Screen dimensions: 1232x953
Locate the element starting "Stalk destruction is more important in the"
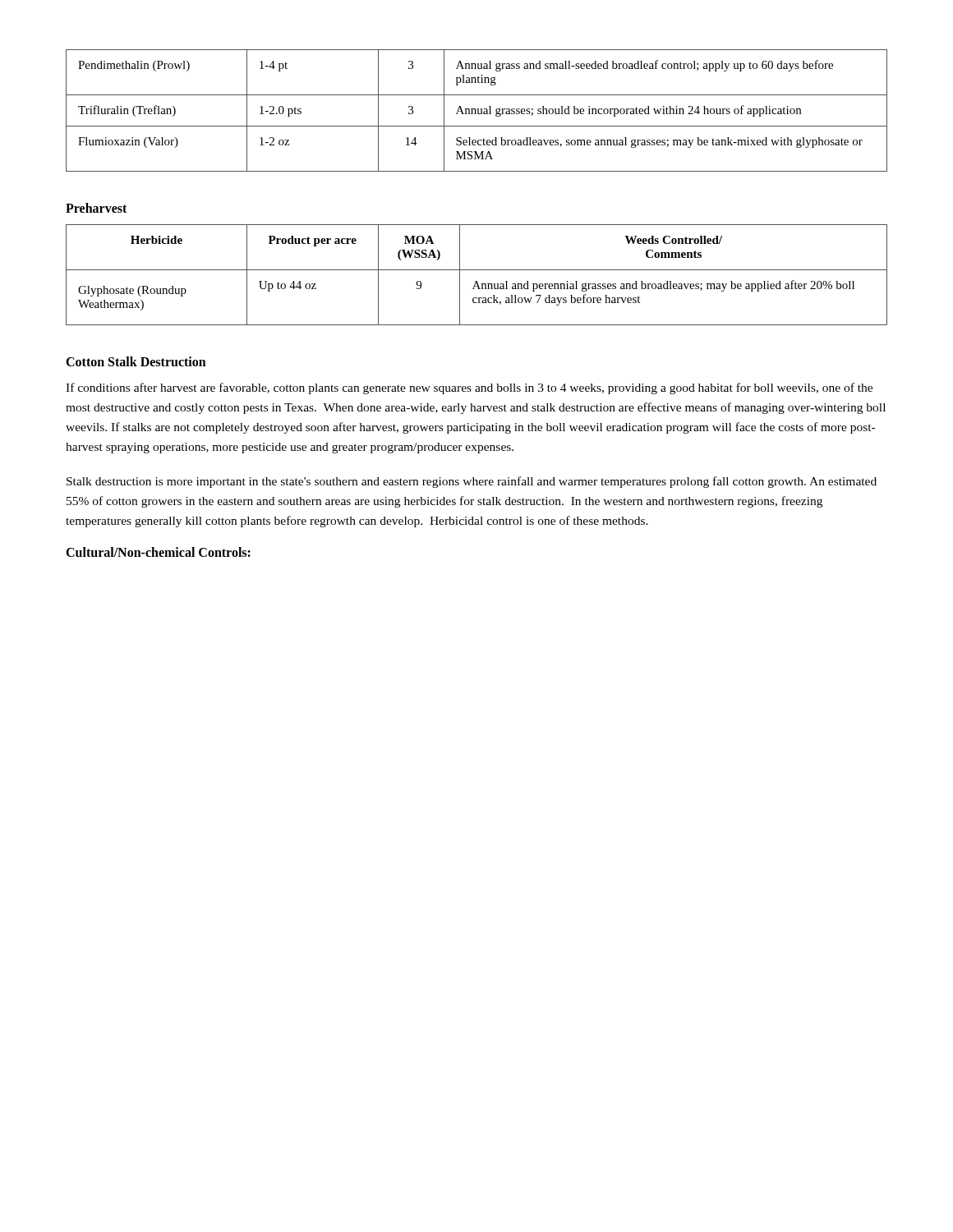tap(471, 501)
